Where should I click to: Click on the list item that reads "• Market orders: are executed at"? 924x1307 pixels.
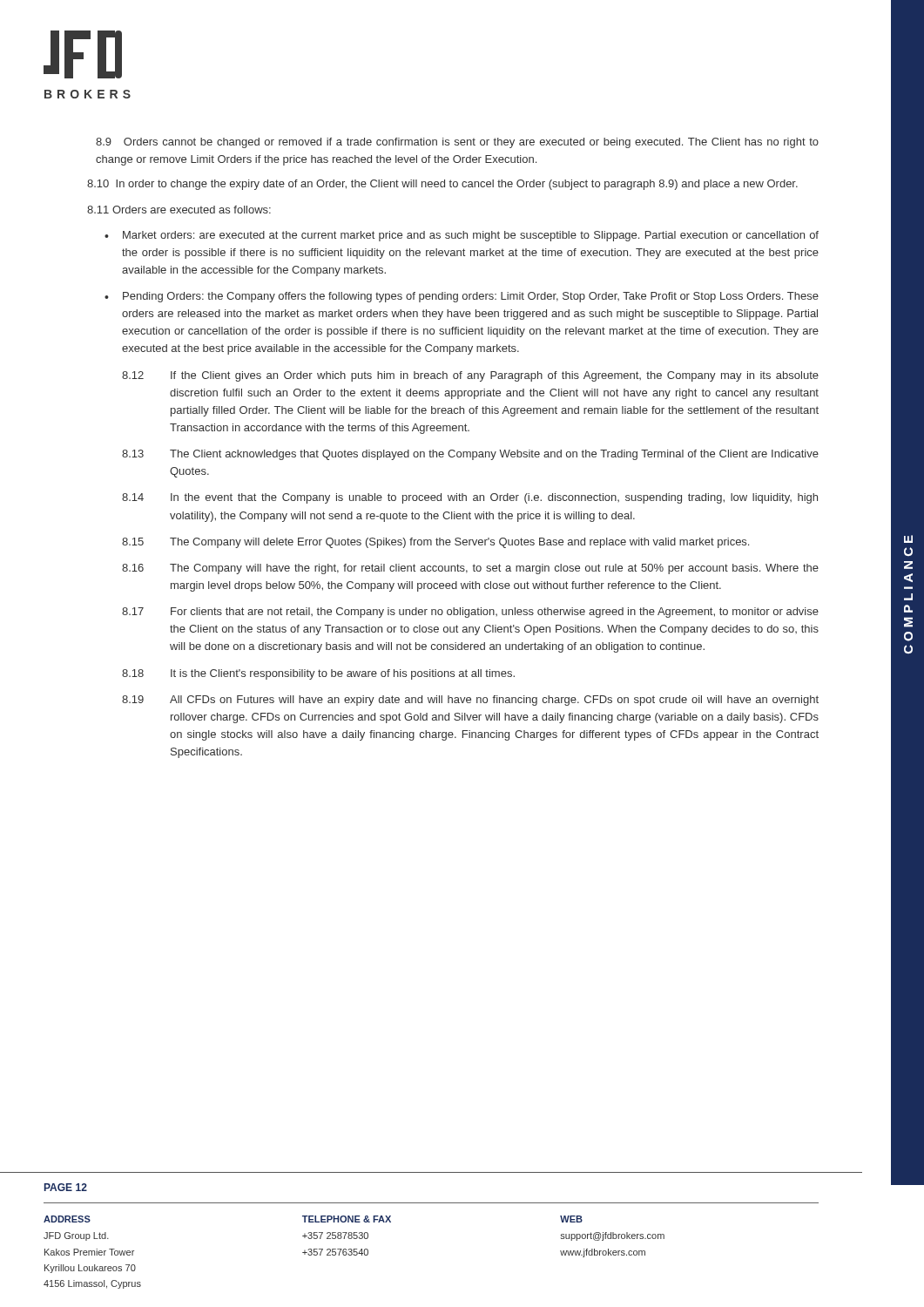tap(462, 252)
